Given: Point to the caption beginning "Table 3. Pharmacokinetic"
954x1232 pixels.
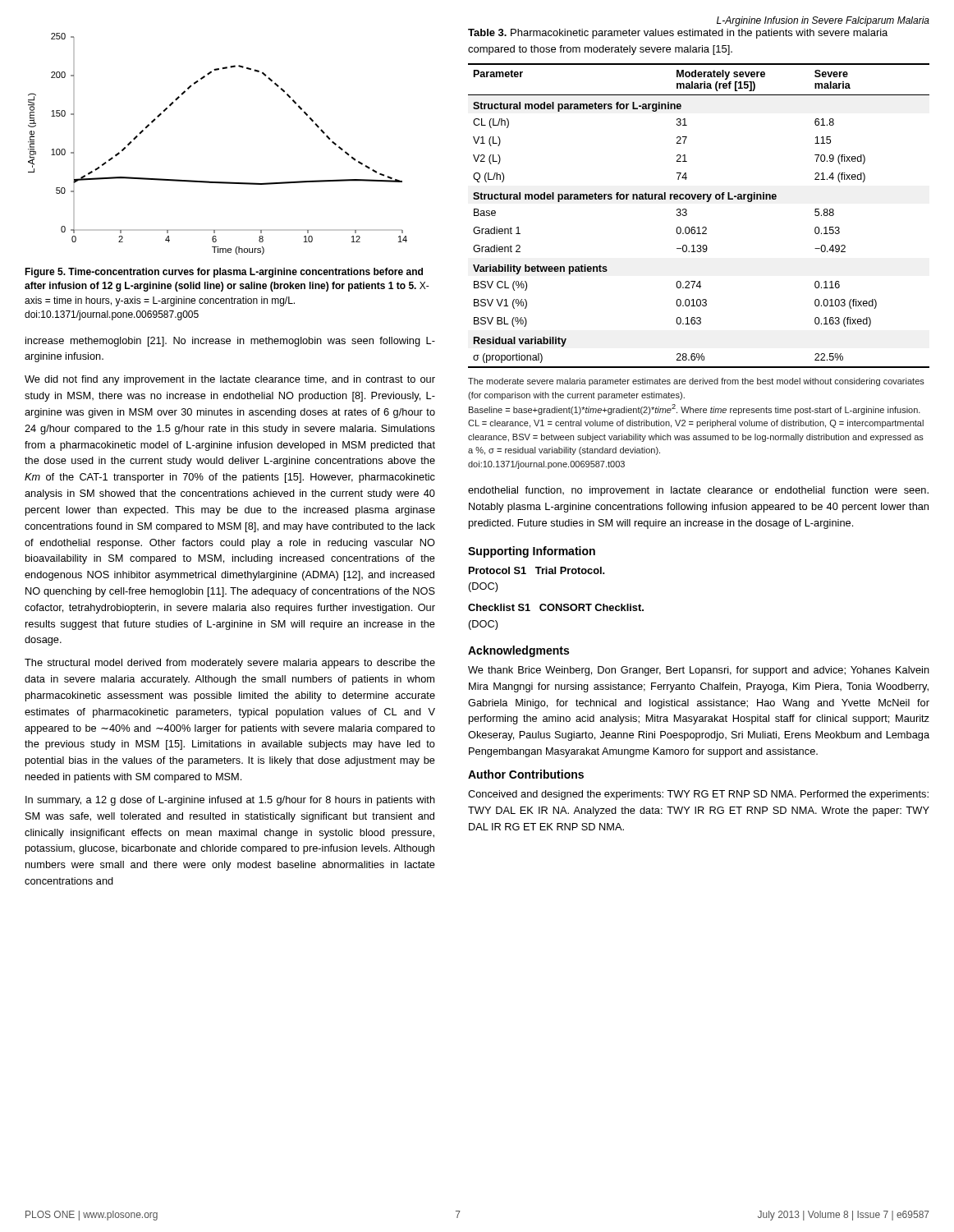Looking at the screenshot, I should 678,40.
